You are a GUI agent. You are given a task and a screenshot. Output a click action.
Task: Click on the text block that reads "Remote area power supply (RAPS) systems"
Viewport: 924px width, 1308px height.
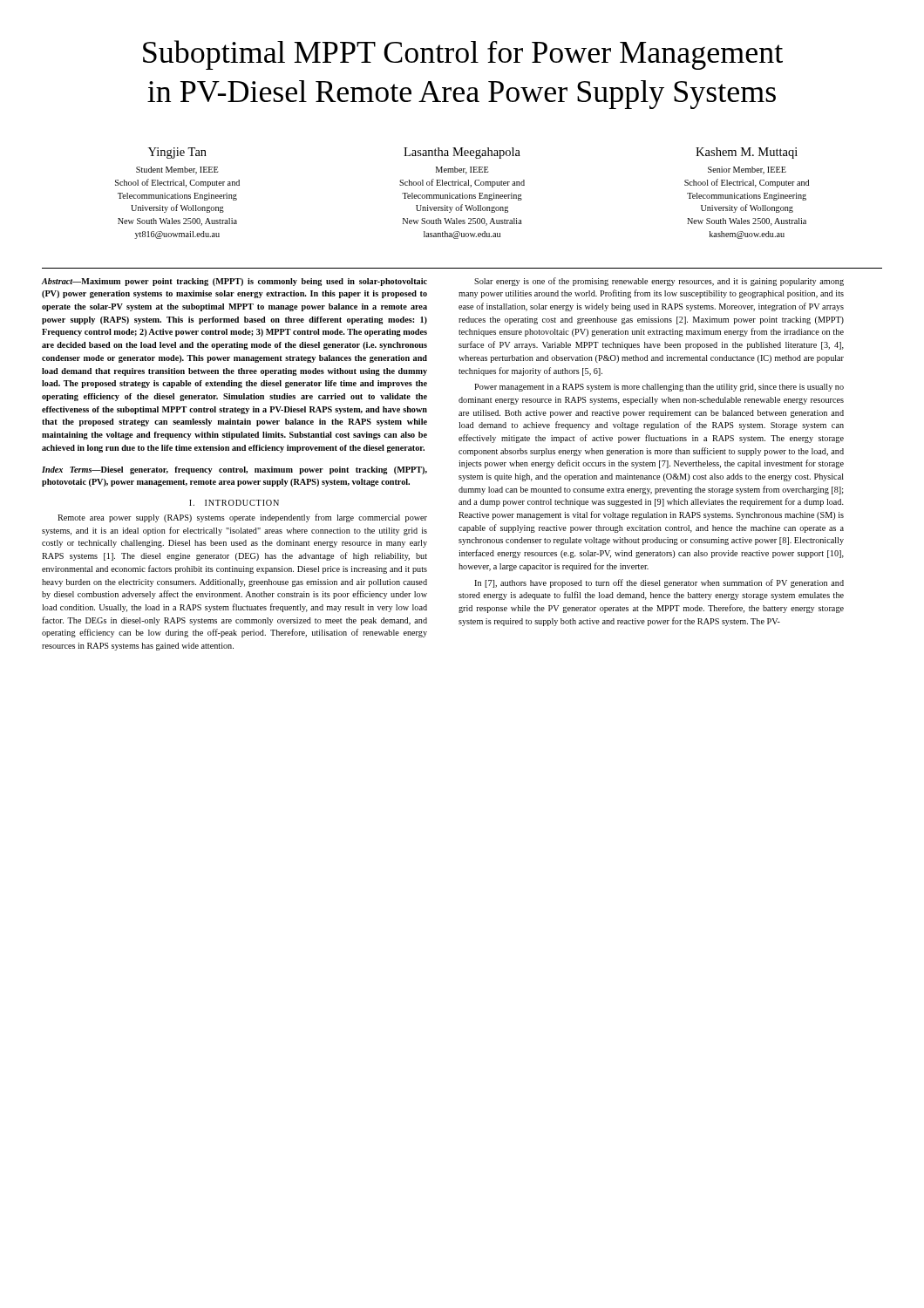point(235,582)
